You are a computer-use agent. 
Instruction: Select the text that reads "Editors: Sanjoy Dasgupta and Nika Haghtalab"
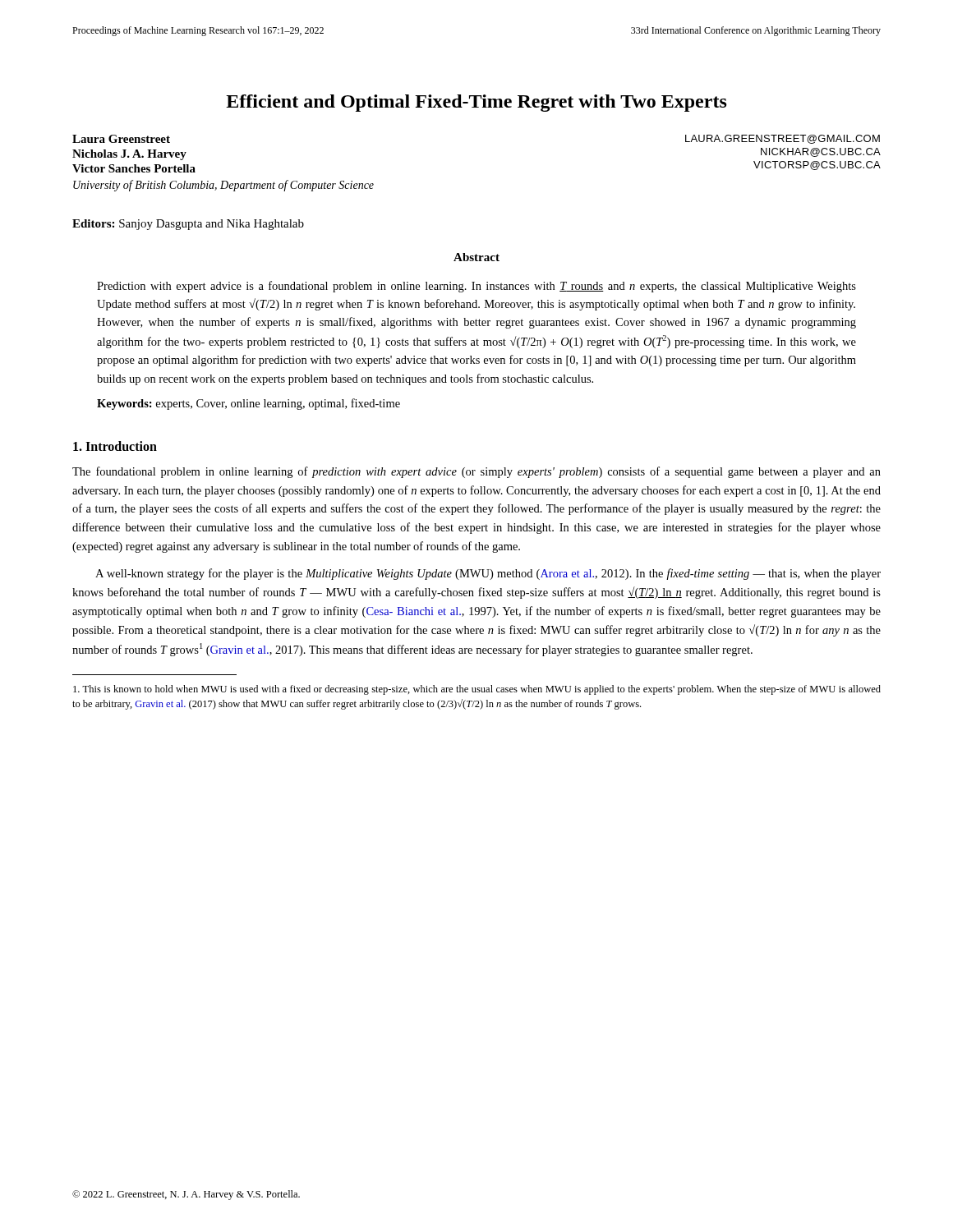click(188, 223)
